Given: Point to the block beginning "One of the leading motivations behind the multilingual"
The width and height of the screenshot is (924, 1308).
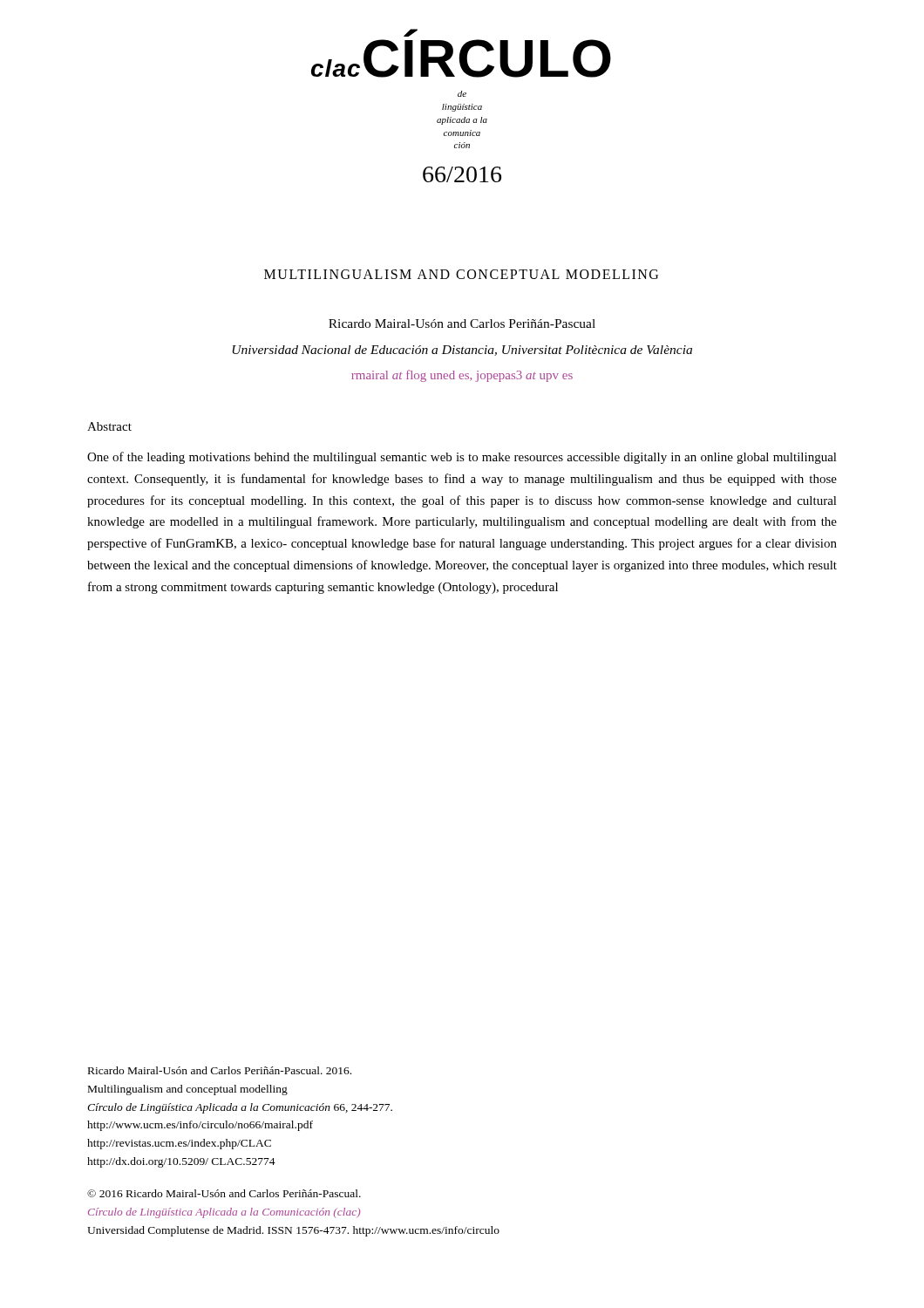Looking at the screenshot, I should pos(462,522).
